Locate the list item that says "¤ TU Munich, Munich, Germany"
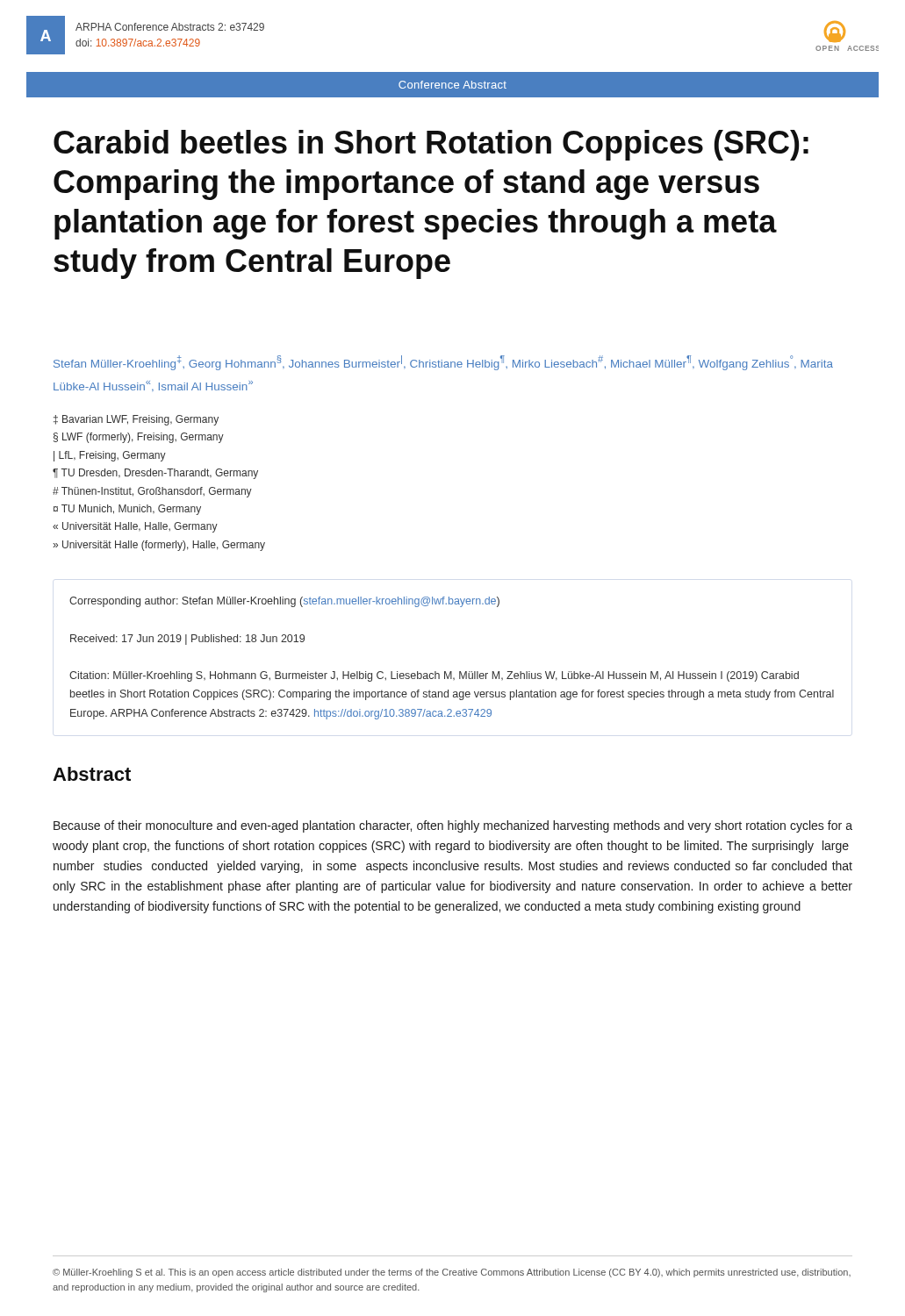Viewport: 905px width, 1316px height. pos(127,509)
